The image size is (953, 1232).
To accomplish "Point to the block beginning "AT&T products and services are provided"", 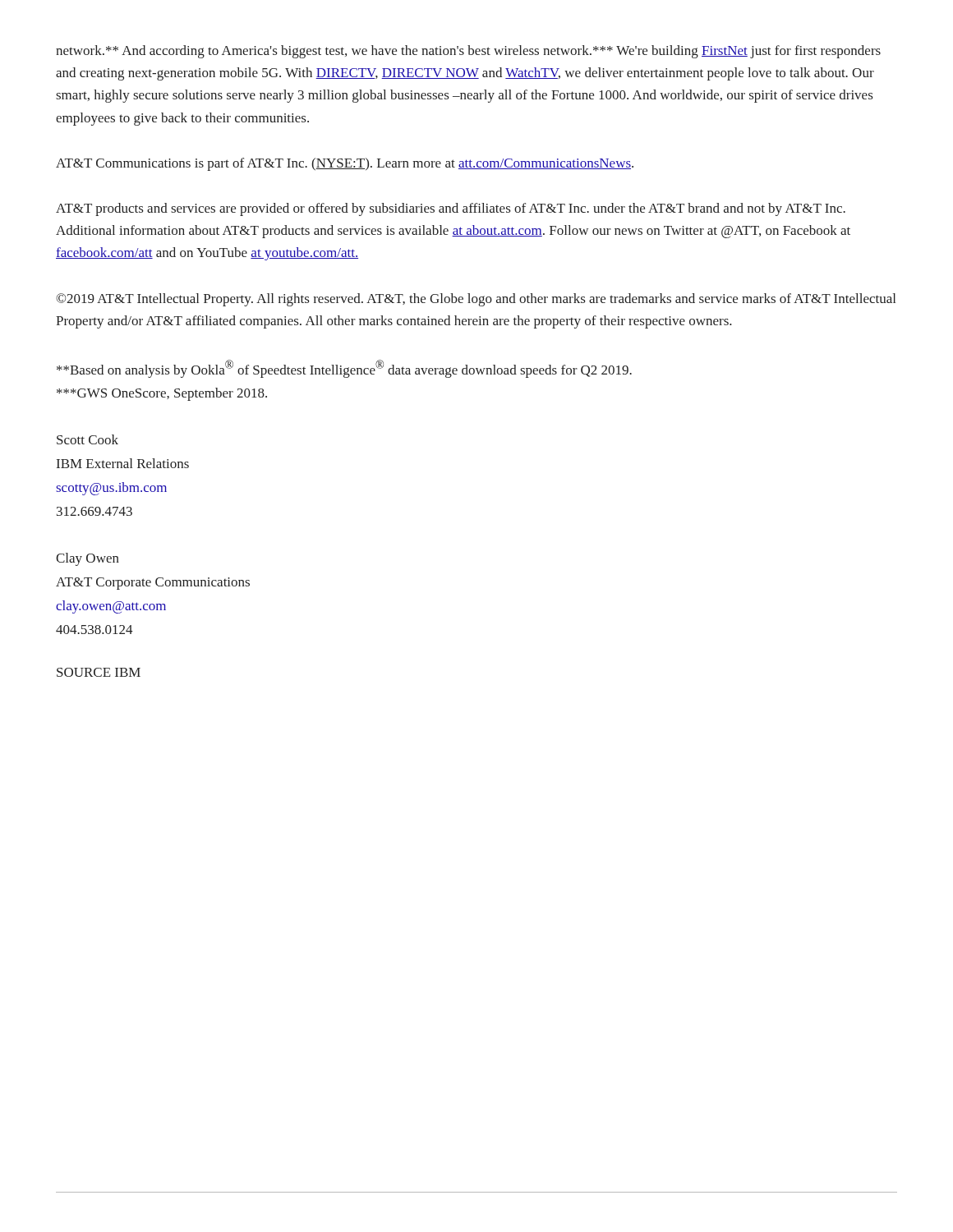I will (x=453, y=230).
